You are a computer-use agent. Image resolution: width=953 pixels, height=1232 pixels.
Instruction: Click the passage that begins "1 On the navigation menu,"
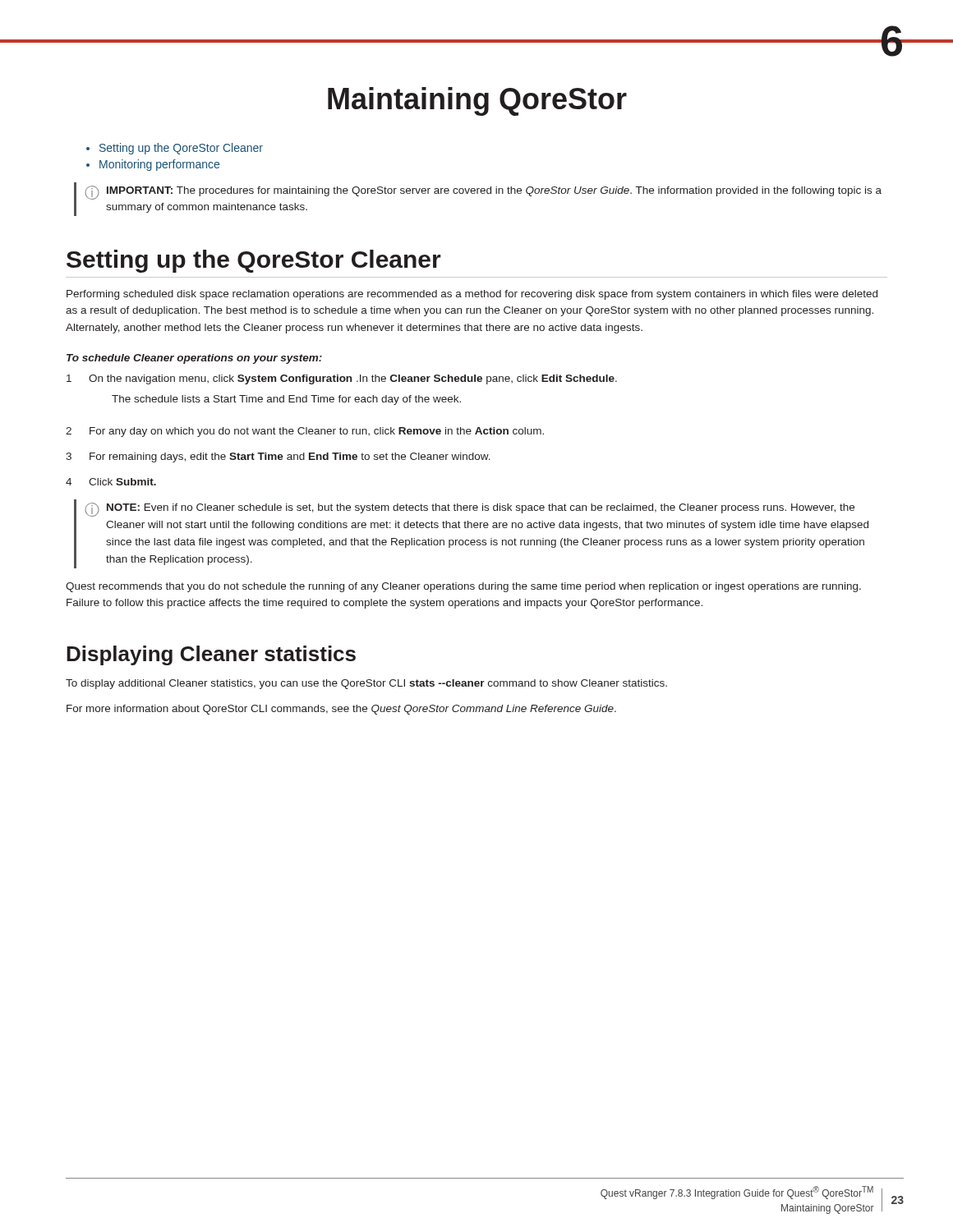[x=476, y=431]
